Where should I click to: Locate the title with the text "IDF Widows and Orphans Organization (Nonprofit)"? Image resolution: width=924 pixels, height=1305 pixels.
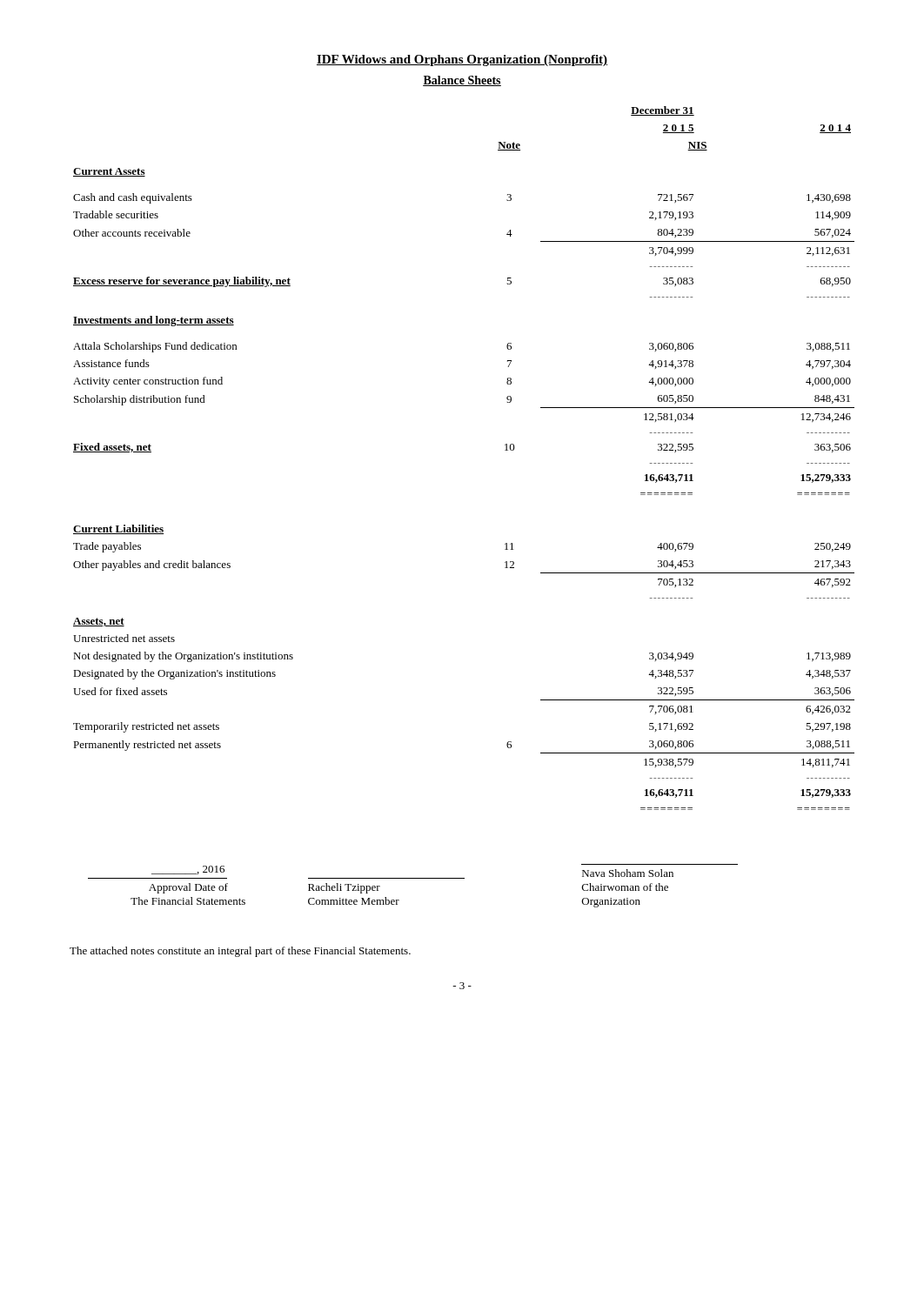point(462,59)
